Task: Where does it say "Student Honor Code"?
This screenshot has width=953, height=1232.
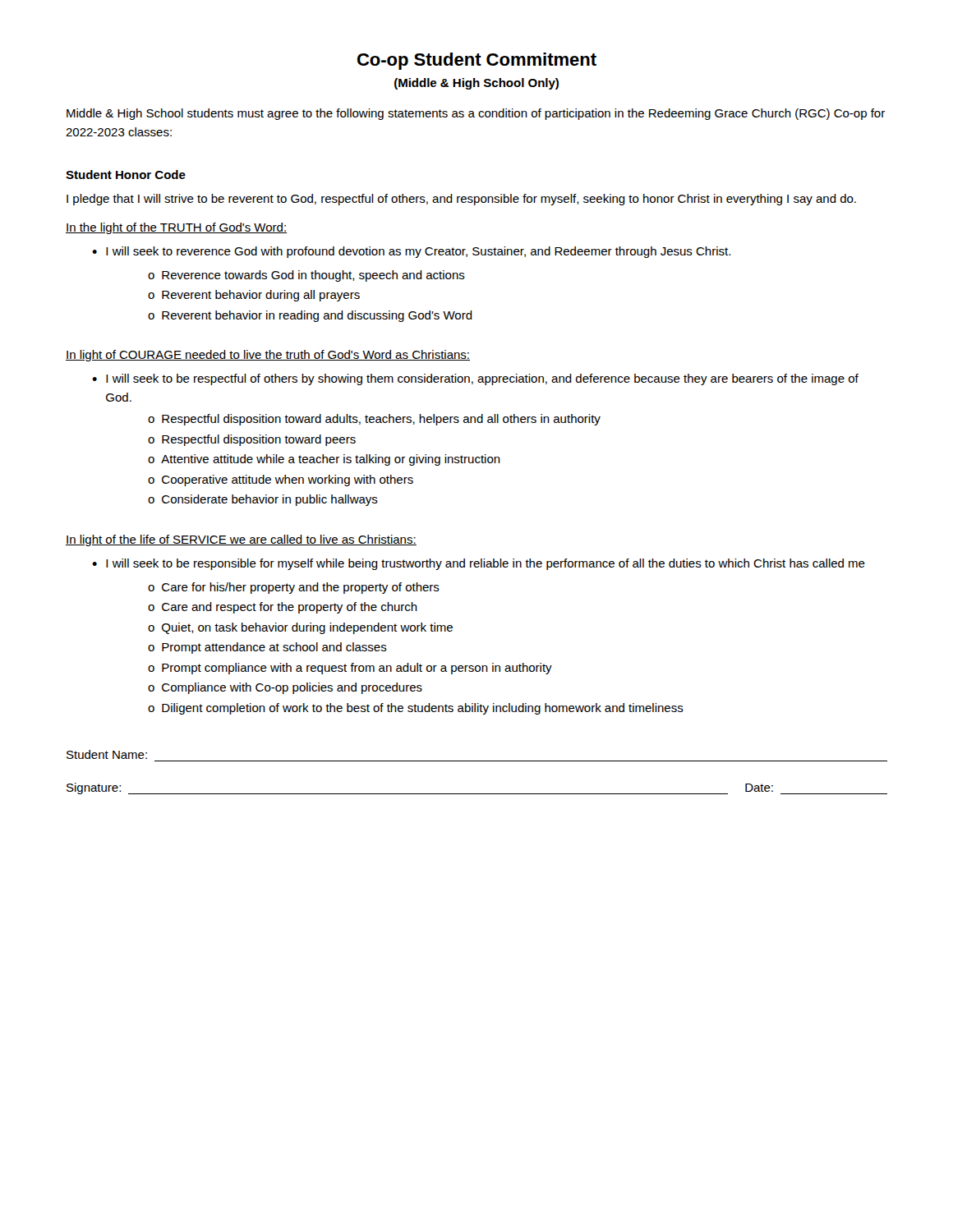Action: click(126, 175)
